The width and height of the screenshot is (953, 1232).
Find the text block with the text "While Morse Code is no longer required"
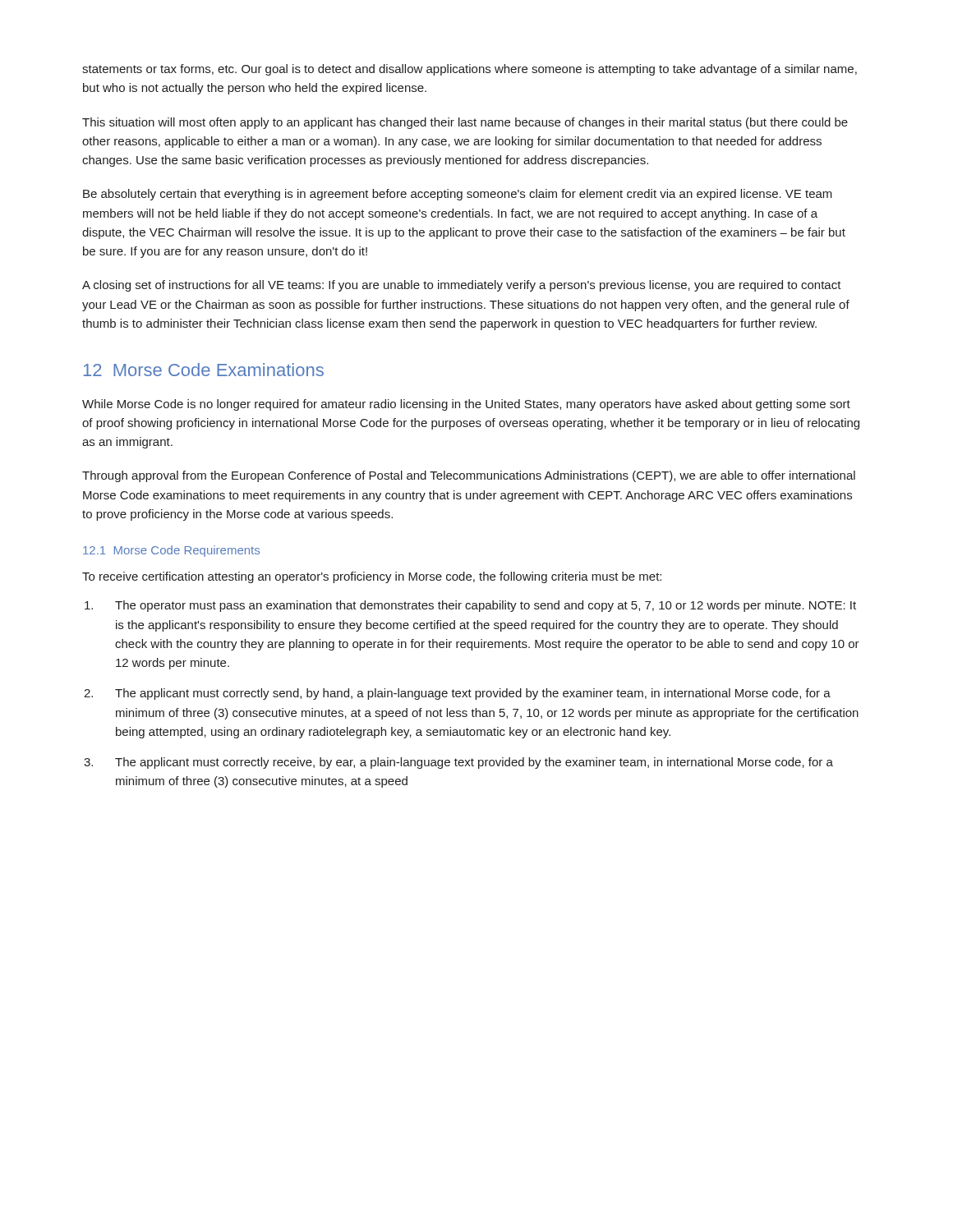coord(471,422)
